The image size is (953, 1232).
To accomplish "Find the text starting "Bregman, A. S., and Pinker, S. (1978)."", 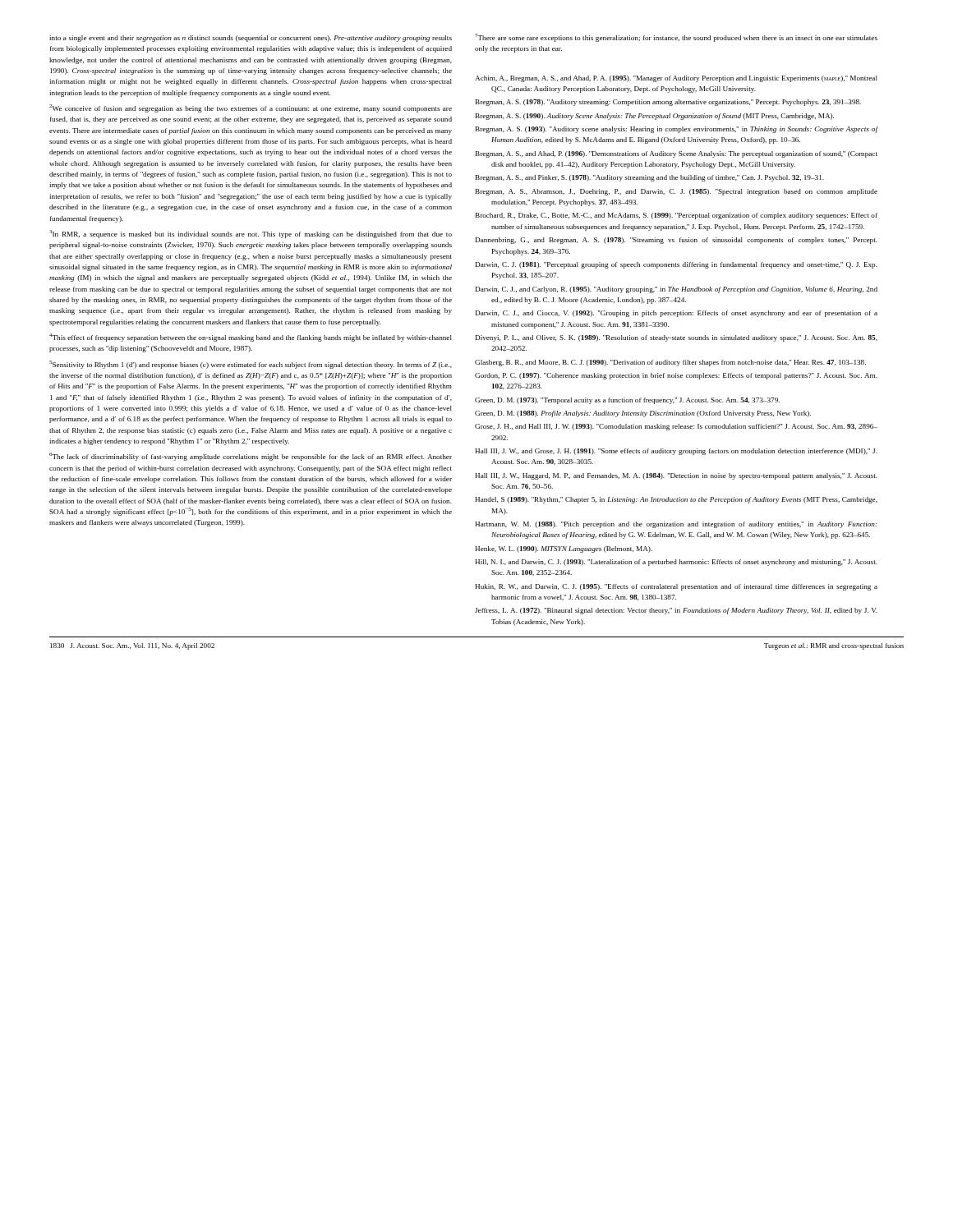I will coord(649,178).
